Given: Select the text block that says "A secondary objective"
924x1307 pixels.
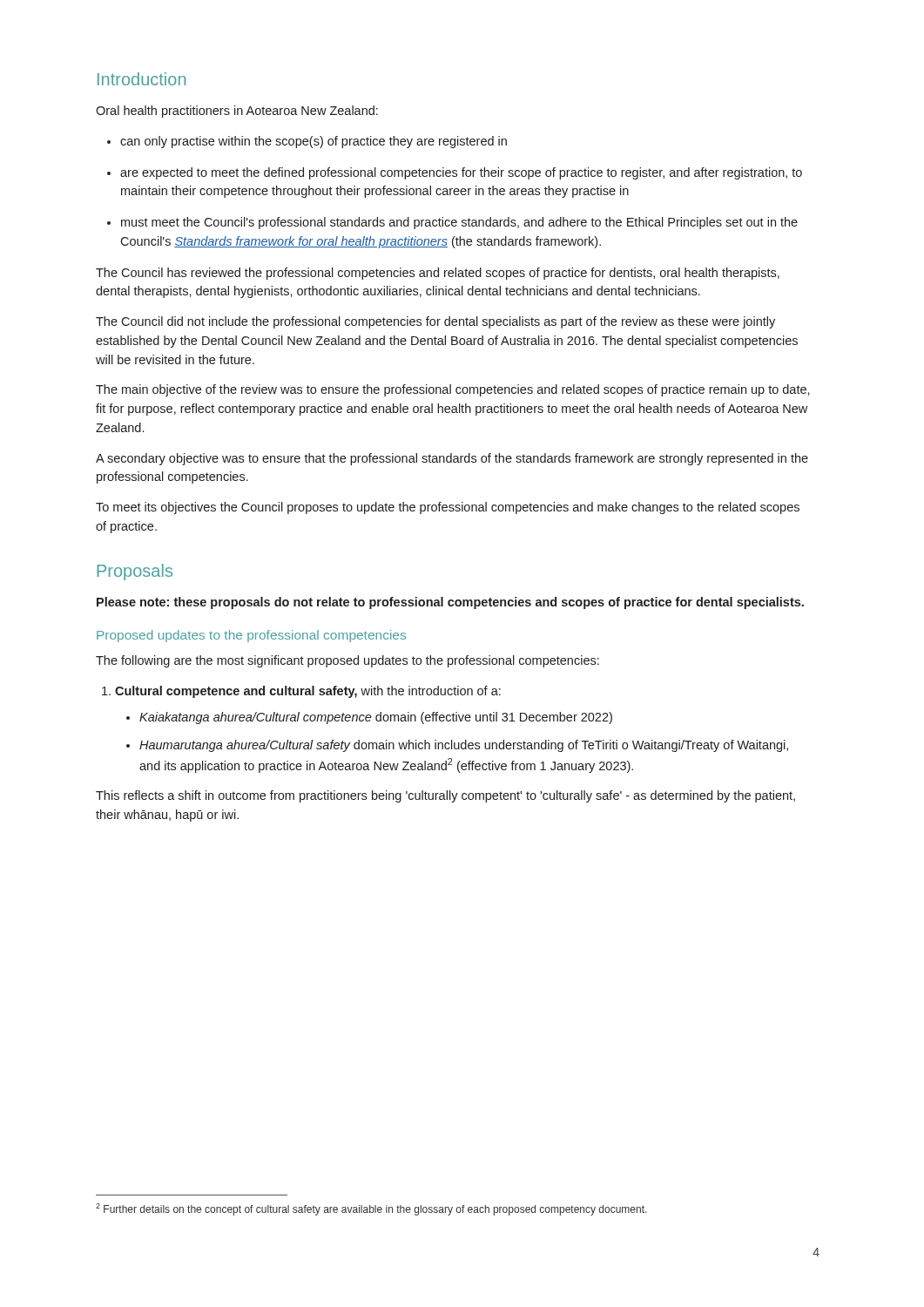Looking at the screenshot, I should [x=453, y=468].
